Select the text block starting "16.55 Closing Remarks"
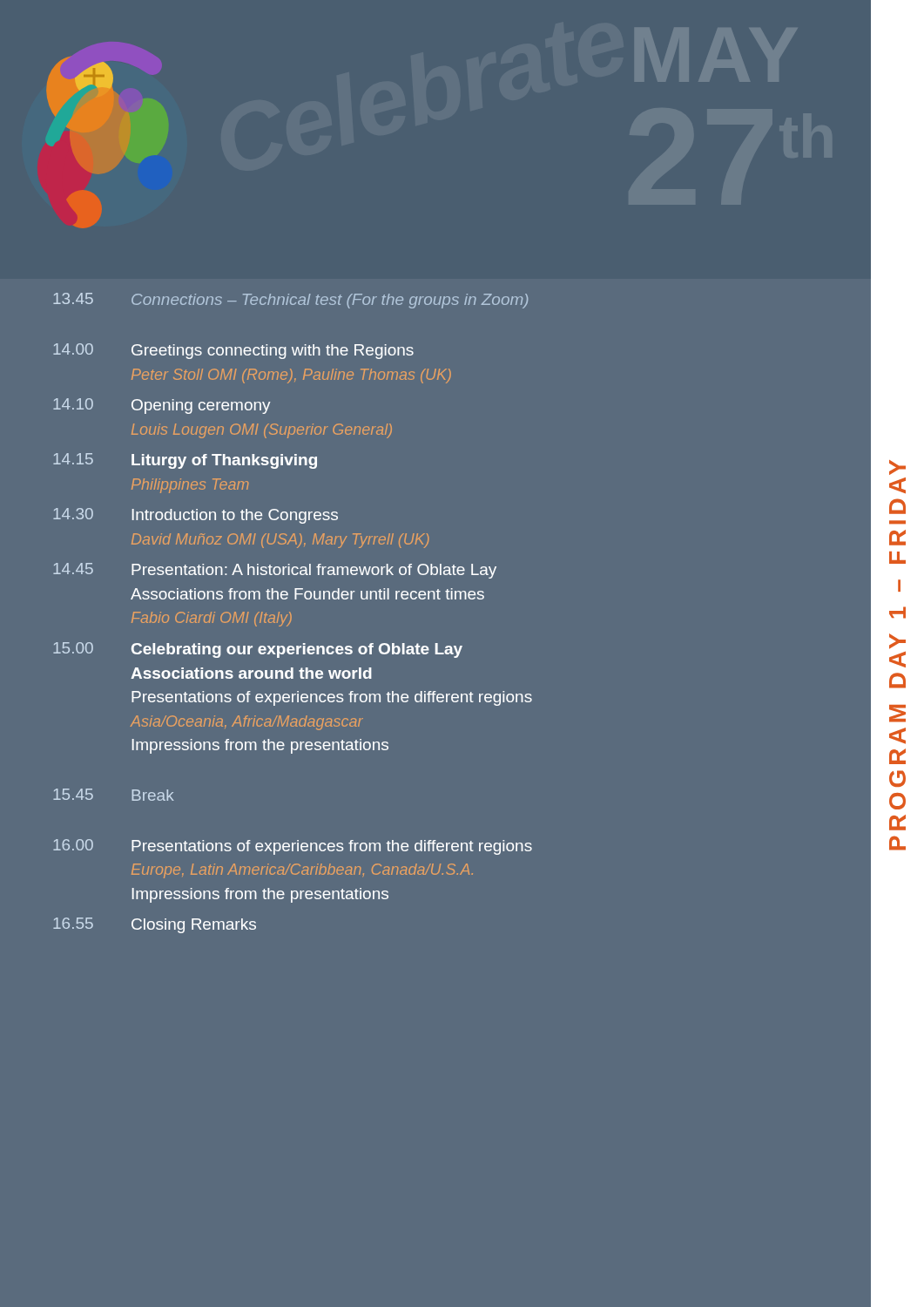 (155, 925)
